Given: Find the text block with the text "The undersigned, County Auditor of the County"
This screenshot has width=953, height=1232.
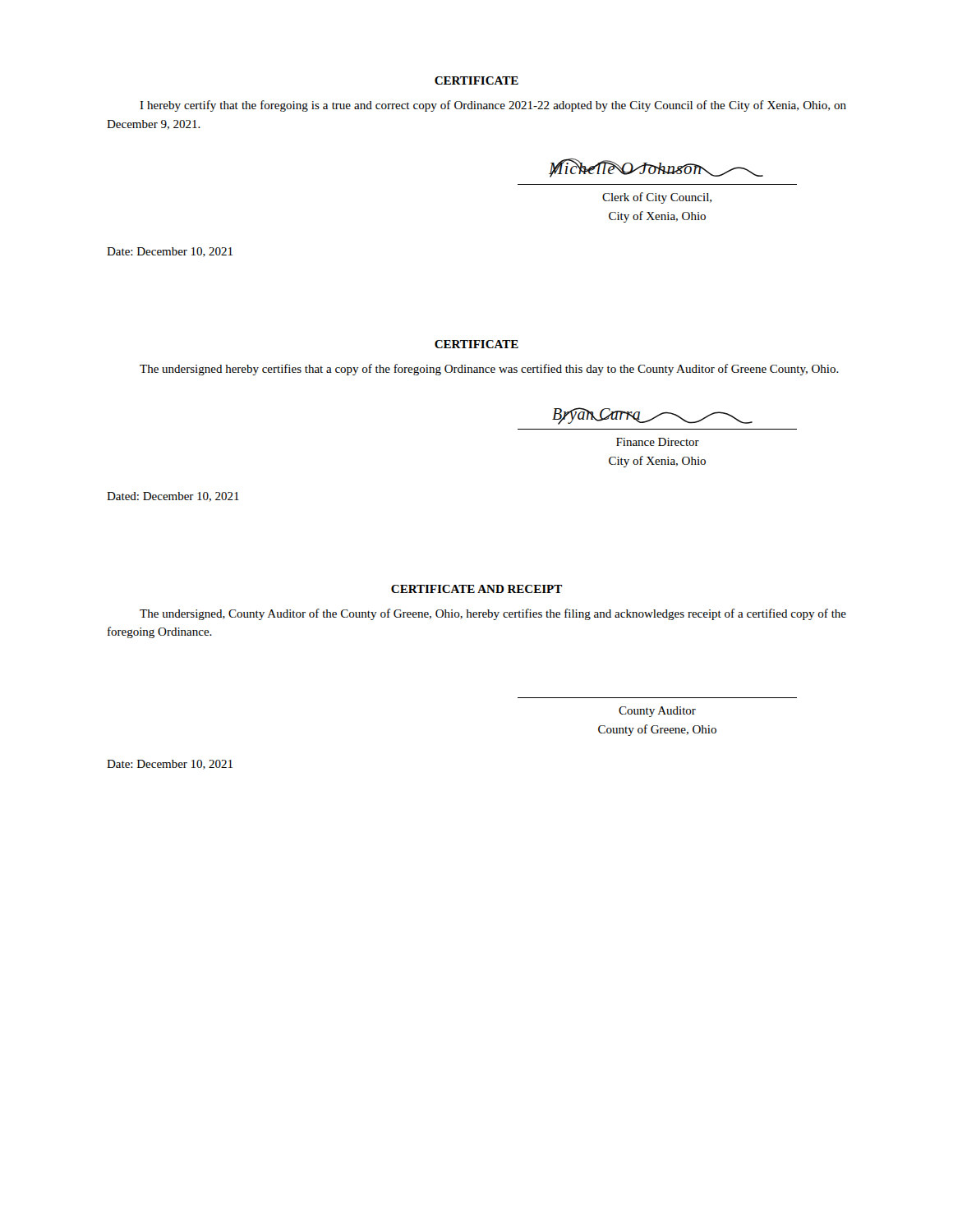Looking at the screenshot, I should coord(476,622).
